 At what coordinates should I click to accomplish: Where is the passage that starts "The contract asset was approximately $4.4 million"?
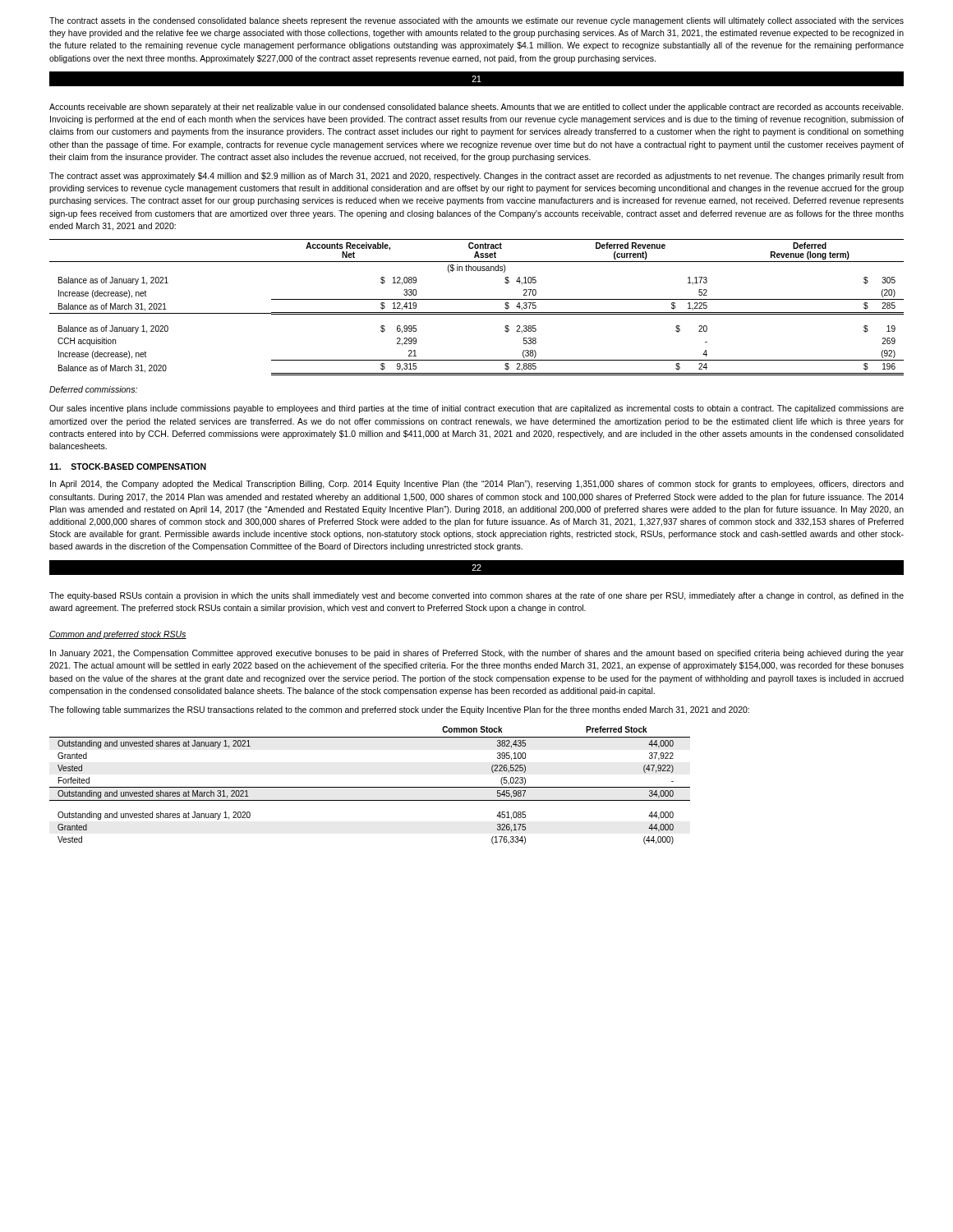coord(476,201)
